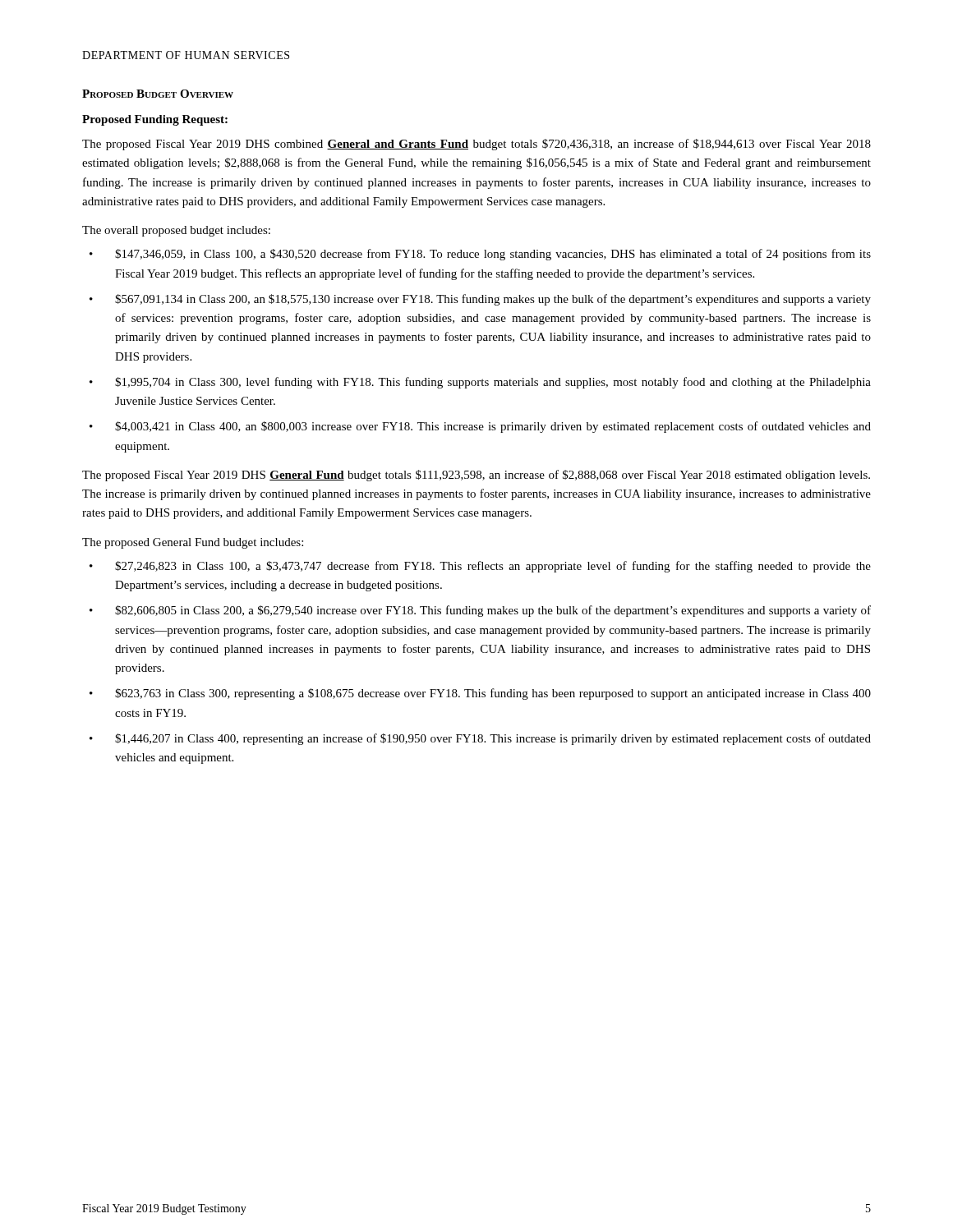
Task: Point to the passage starting "• $567,091,134 in"
Action: click(476, 328)
